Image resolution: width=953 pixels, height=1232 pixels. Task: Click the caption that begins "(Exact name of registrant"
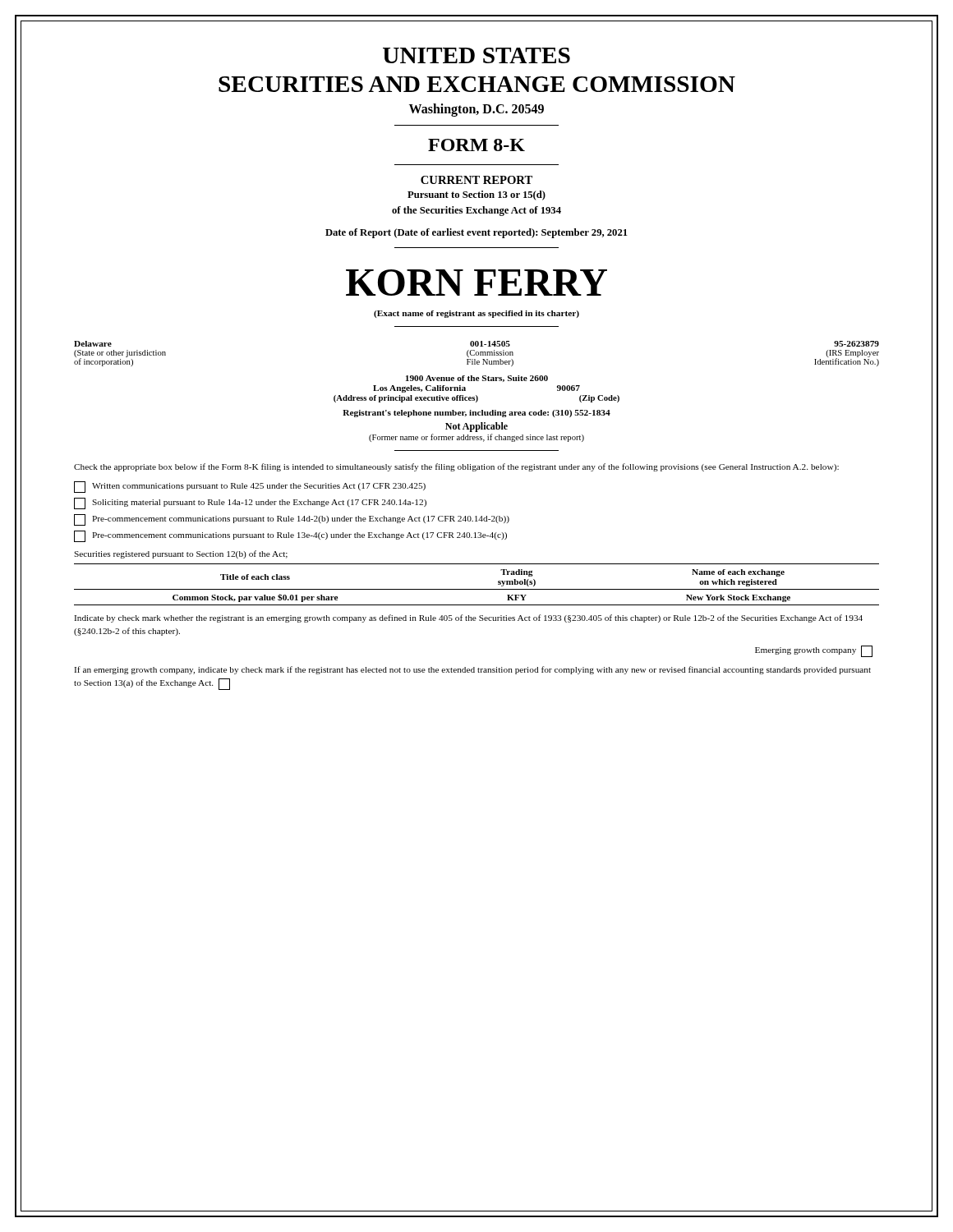click(x=476, y=313)
